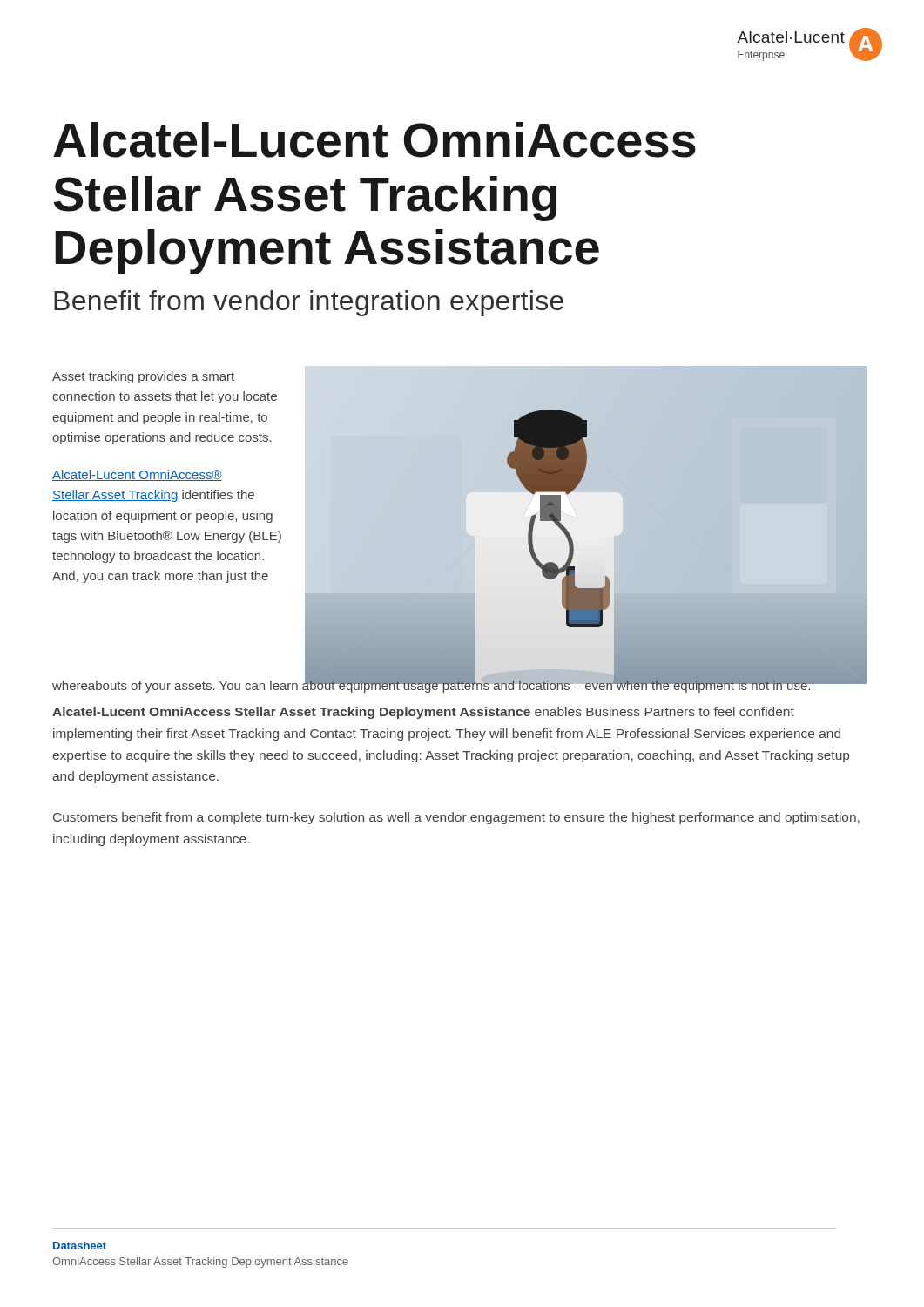The width and height of the screenshot is (924, 1307).
Task: Find the photo
Action: click(586, 525)
